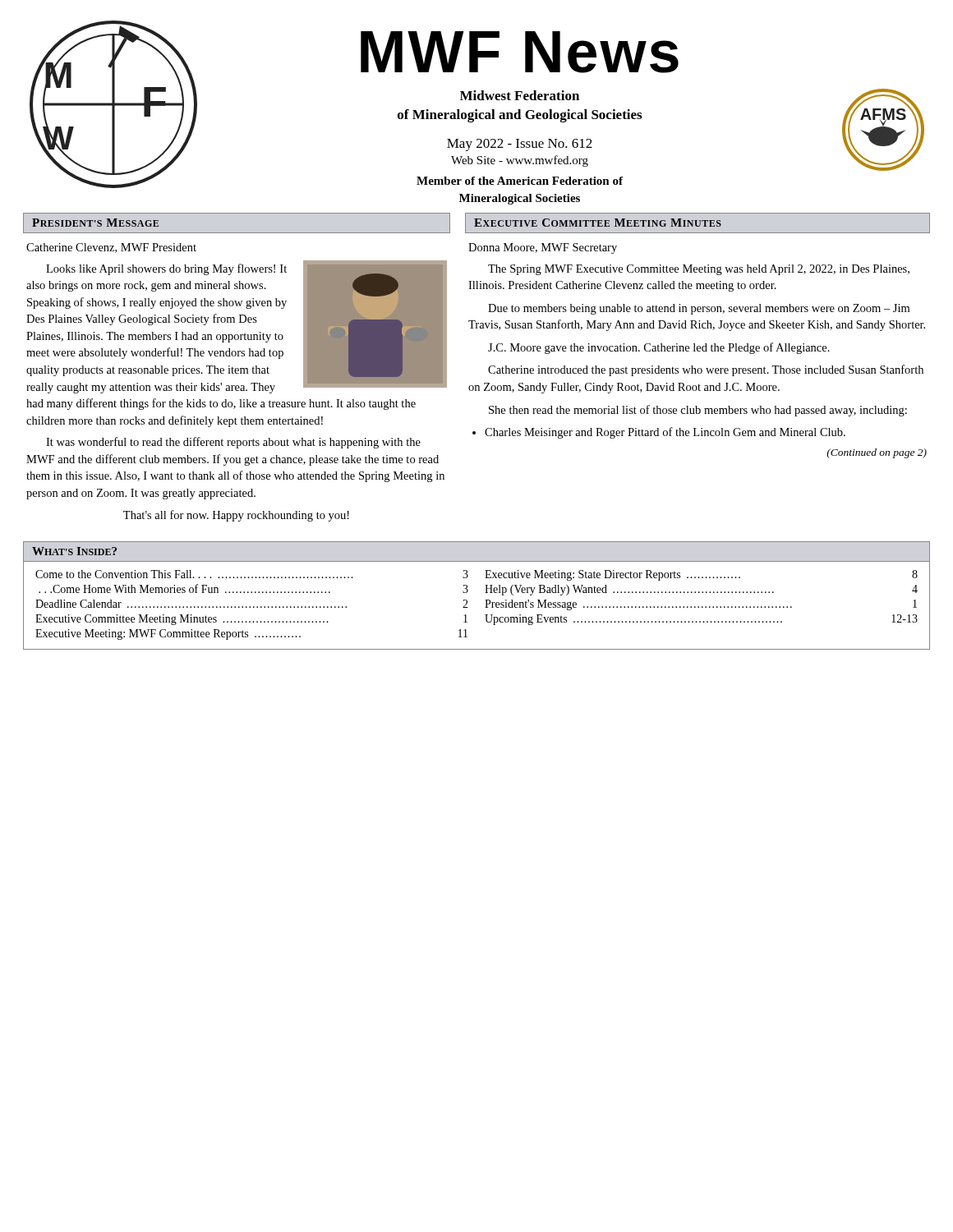Viewport: 953px width, 1232px height.
Task: Locate the block starting "Catherine introduced the past presidents"
Action: pos(698,379)
